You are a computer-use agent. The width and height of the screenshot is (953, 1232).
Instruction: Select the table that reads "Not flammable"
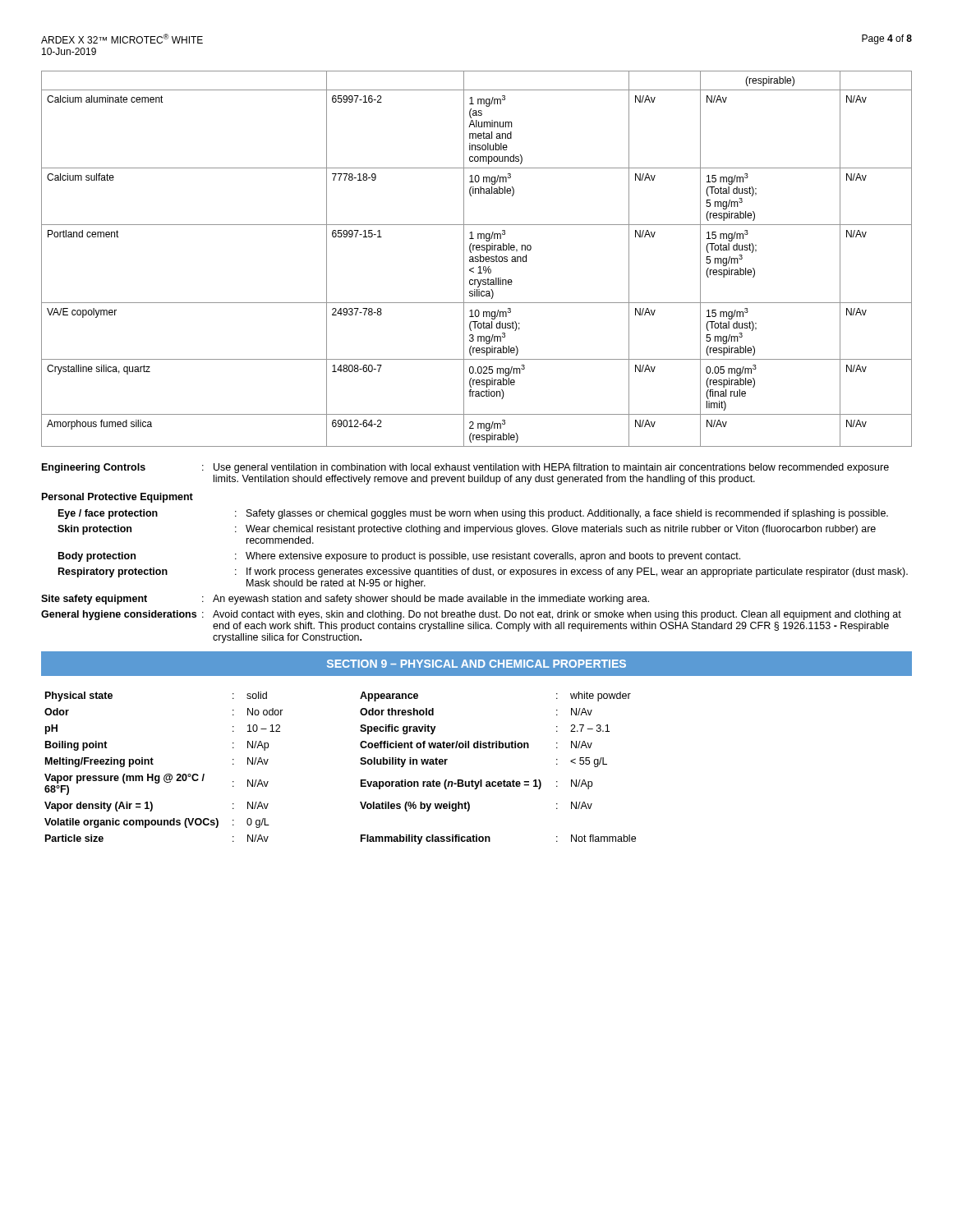476,767
